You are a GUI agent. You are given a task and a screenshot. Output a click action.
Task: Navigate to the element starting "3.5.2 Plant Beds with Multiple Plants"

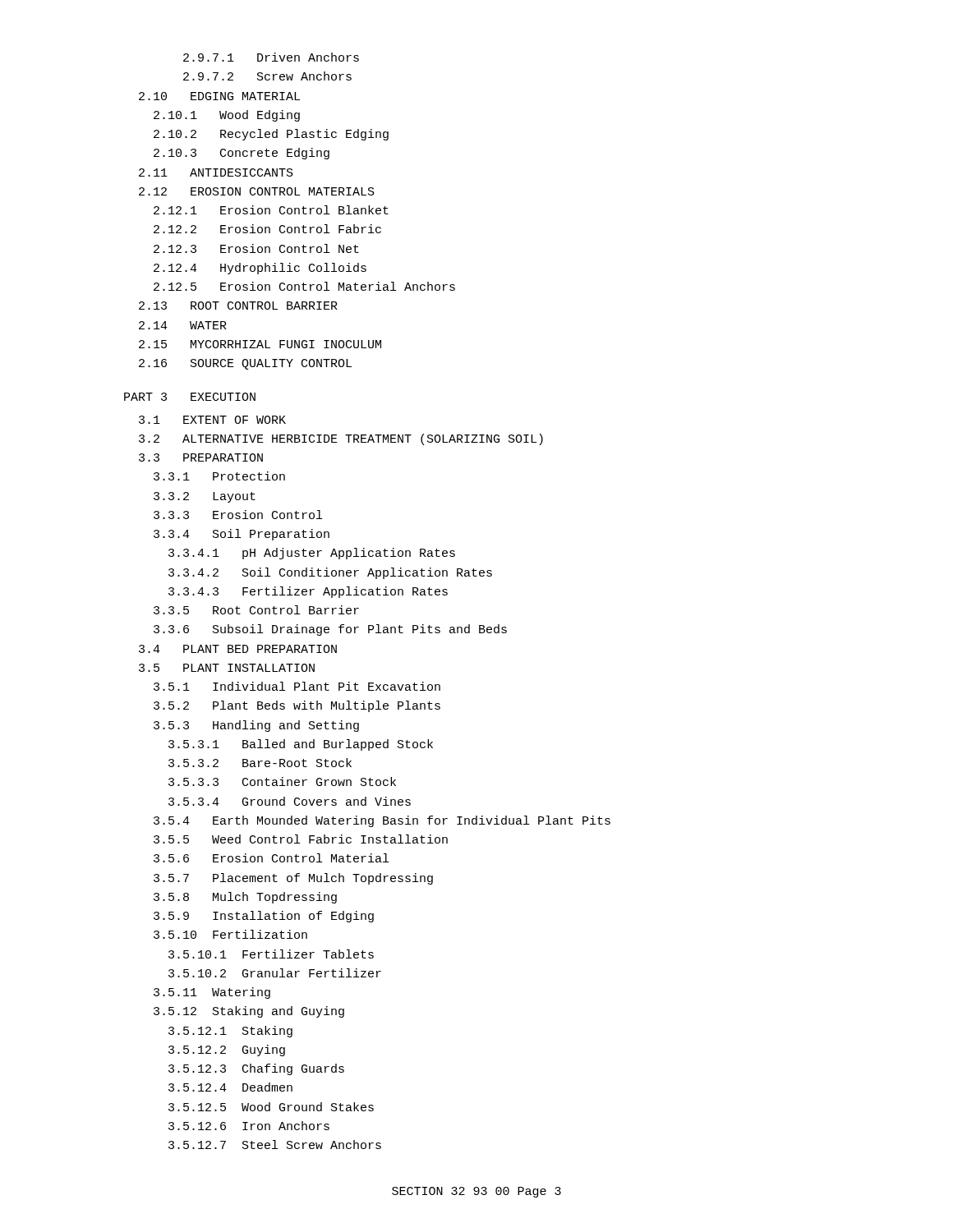point(297,706)
